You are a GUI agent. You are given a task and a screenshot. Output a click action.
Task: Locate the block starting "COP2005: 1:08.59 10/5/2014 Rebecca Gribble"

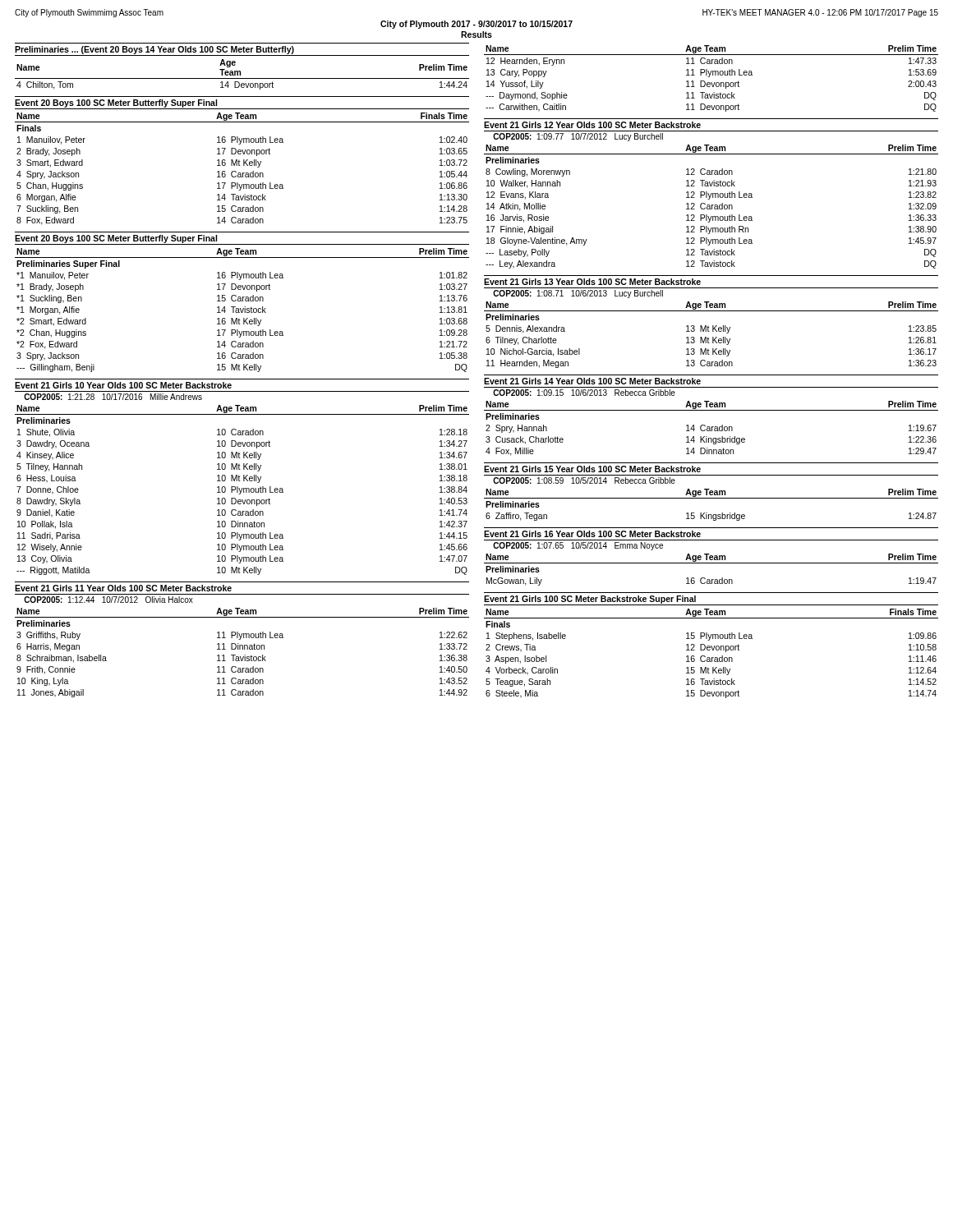click(x=580, y=481)
